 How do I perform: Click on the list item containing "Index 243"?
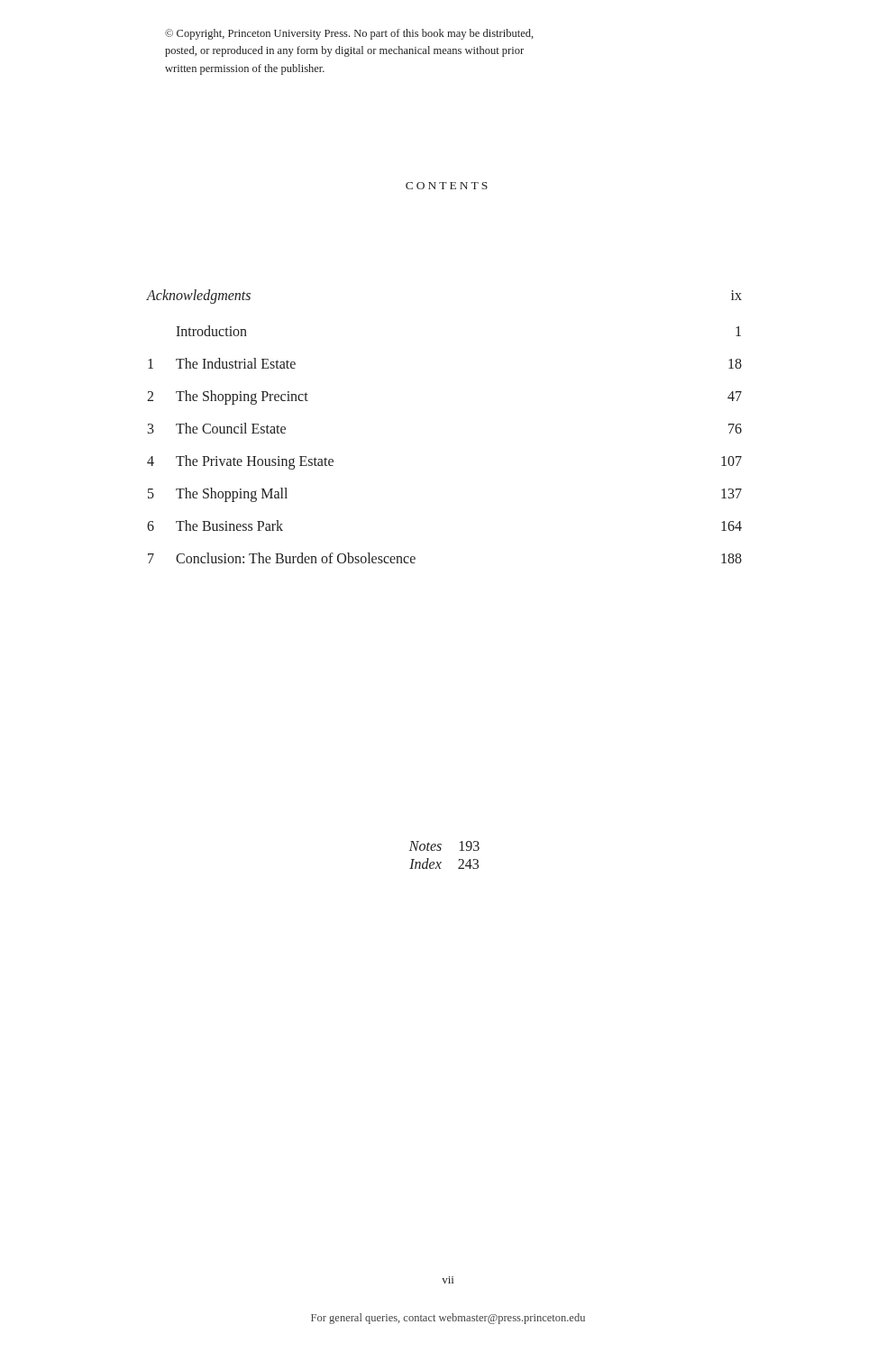click(x=444, y=864)
